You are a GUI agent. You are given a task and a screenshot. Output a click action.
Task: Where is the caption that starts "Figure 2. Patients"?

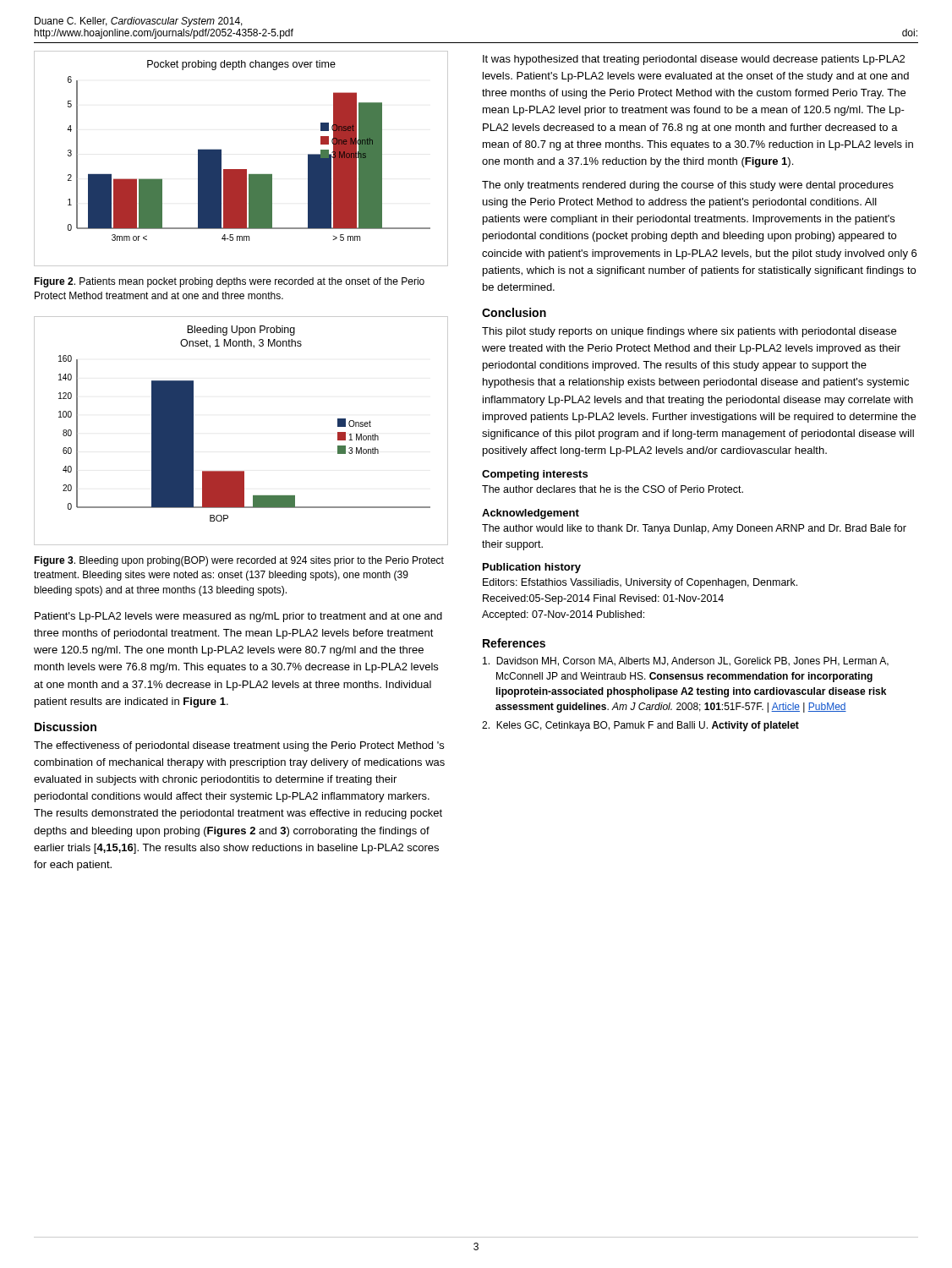tap(229, 289)
